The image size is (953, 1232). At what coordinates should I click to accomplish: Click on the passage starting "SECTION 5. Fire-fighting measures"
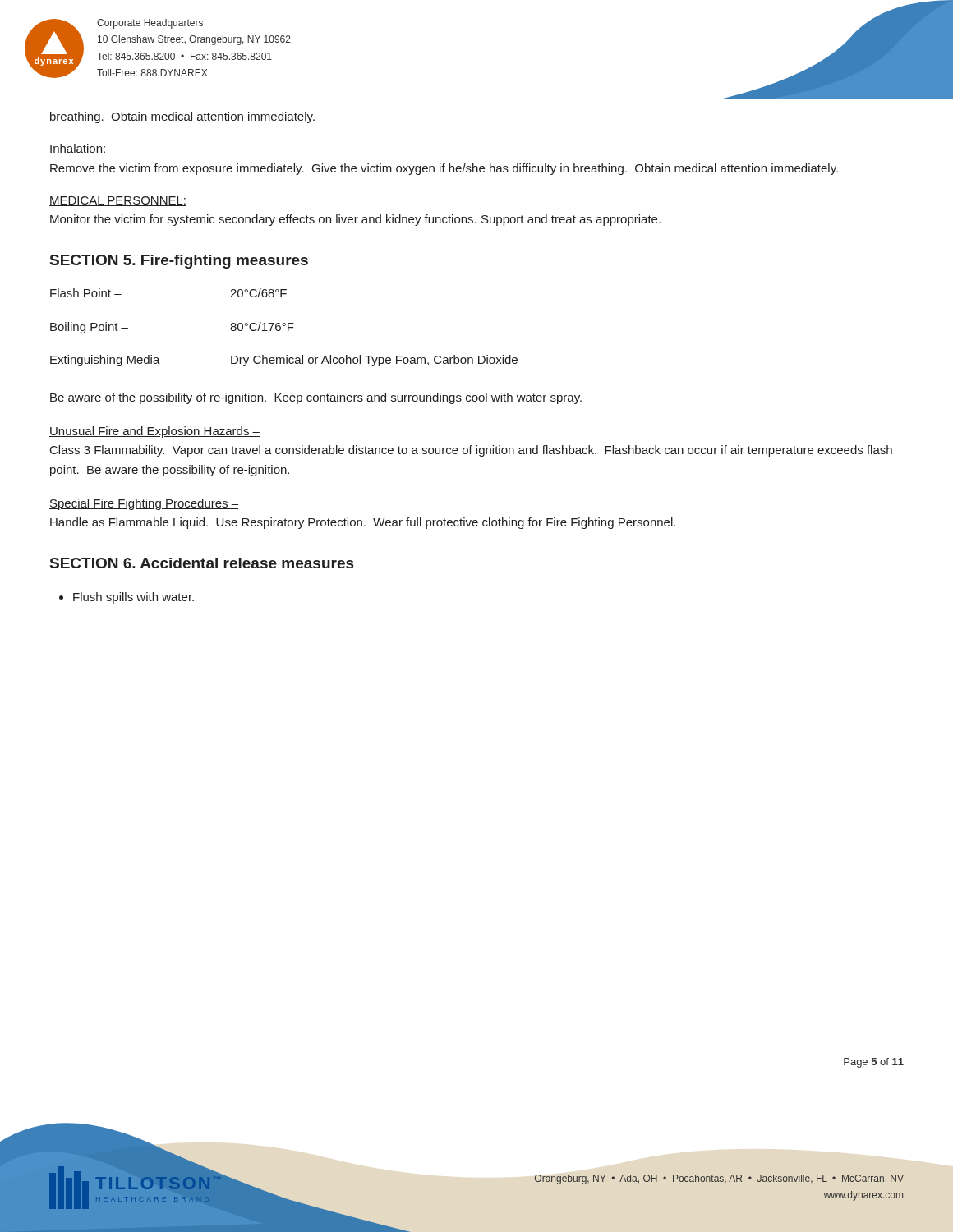[179, 260]
